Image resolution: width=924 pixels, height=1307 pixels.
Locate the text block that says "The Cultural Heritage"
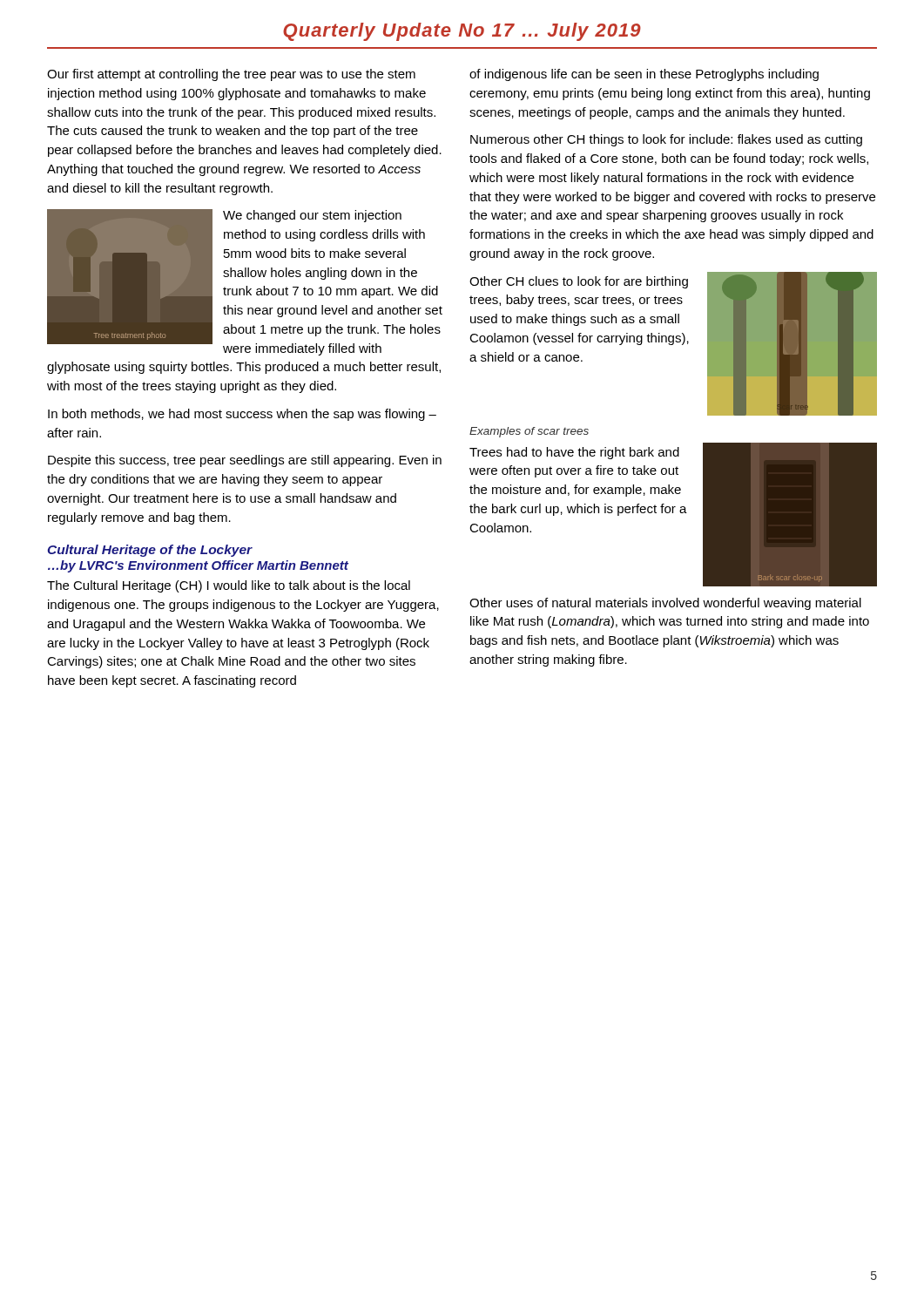pos(245,633)
